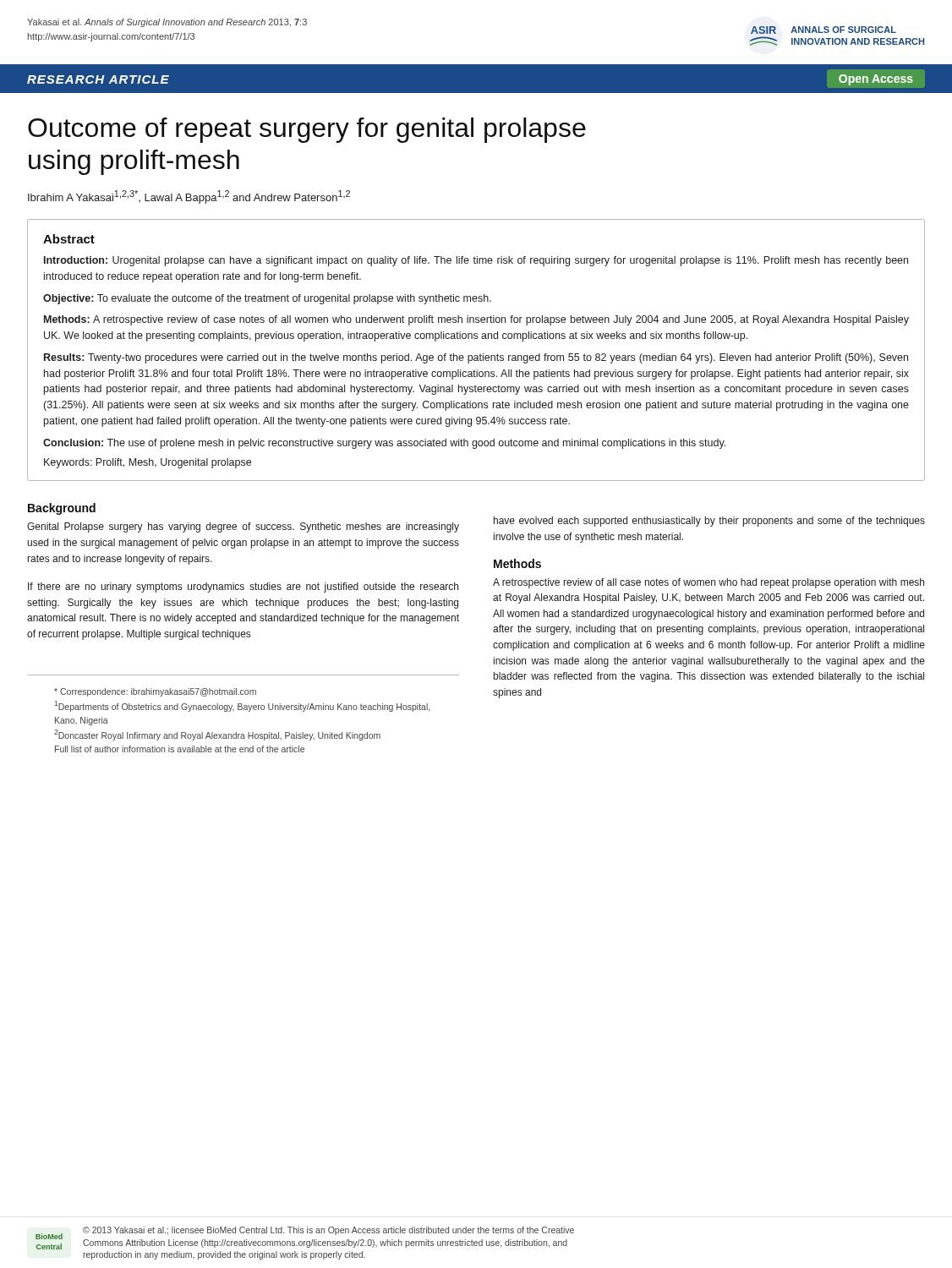Point to the block beginning "Abstract Introduction: Urogenital"

pos(476,350)
